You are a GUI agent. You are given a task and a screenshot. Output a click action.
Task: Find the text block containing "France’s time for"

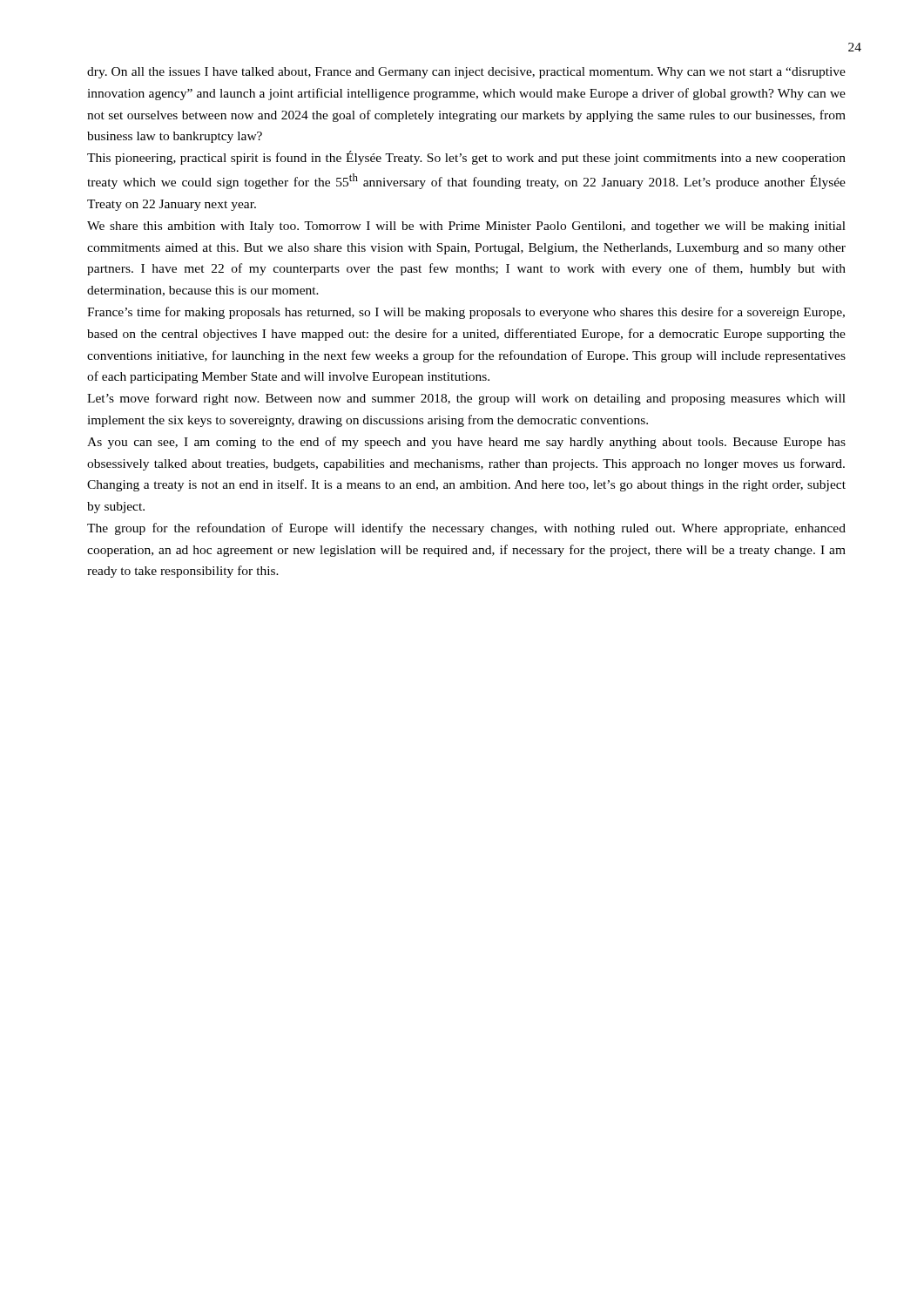pos(466,344)
